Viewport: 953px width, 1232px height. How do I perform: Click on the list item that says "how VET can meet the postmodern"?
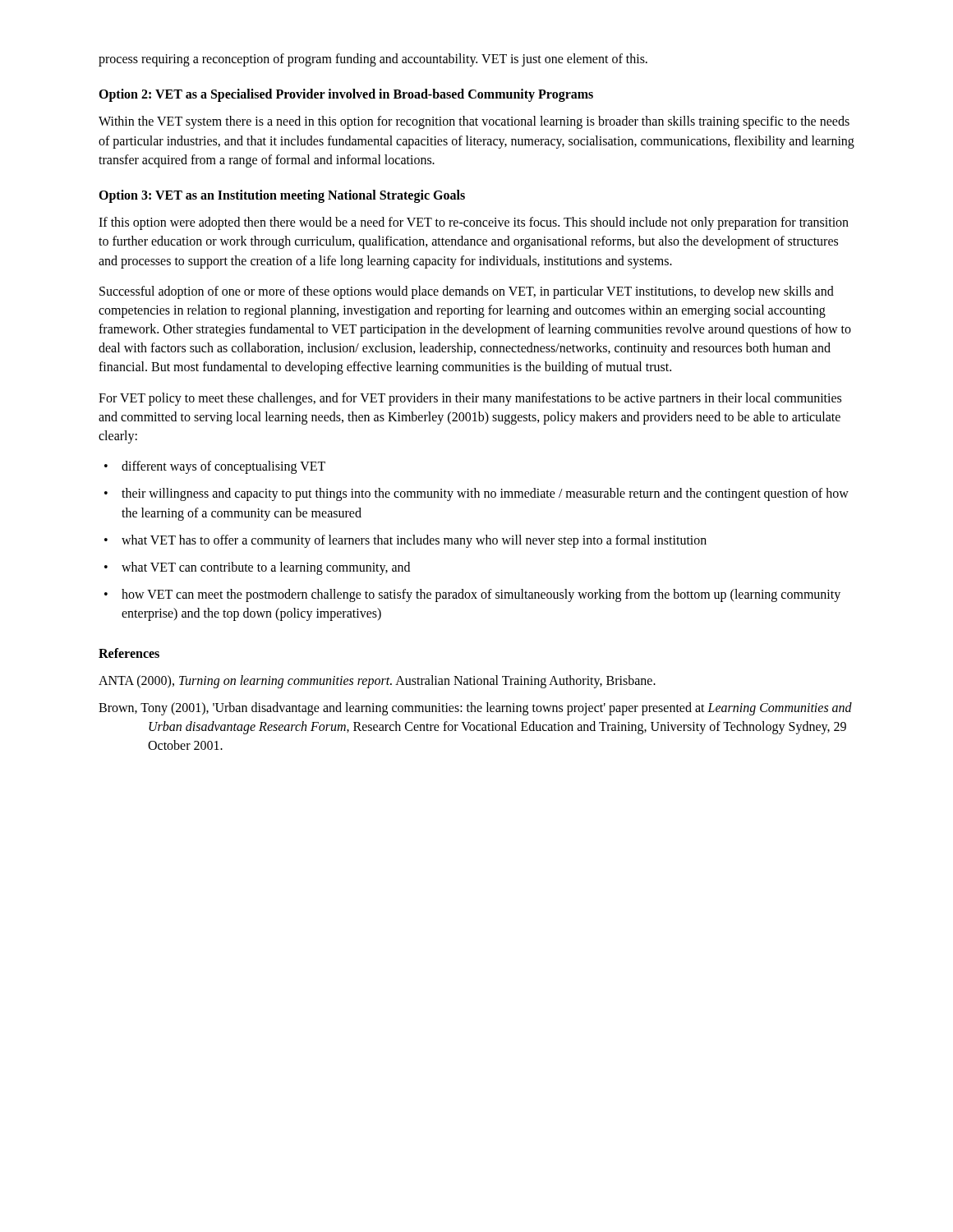click(x=481, y=604)
